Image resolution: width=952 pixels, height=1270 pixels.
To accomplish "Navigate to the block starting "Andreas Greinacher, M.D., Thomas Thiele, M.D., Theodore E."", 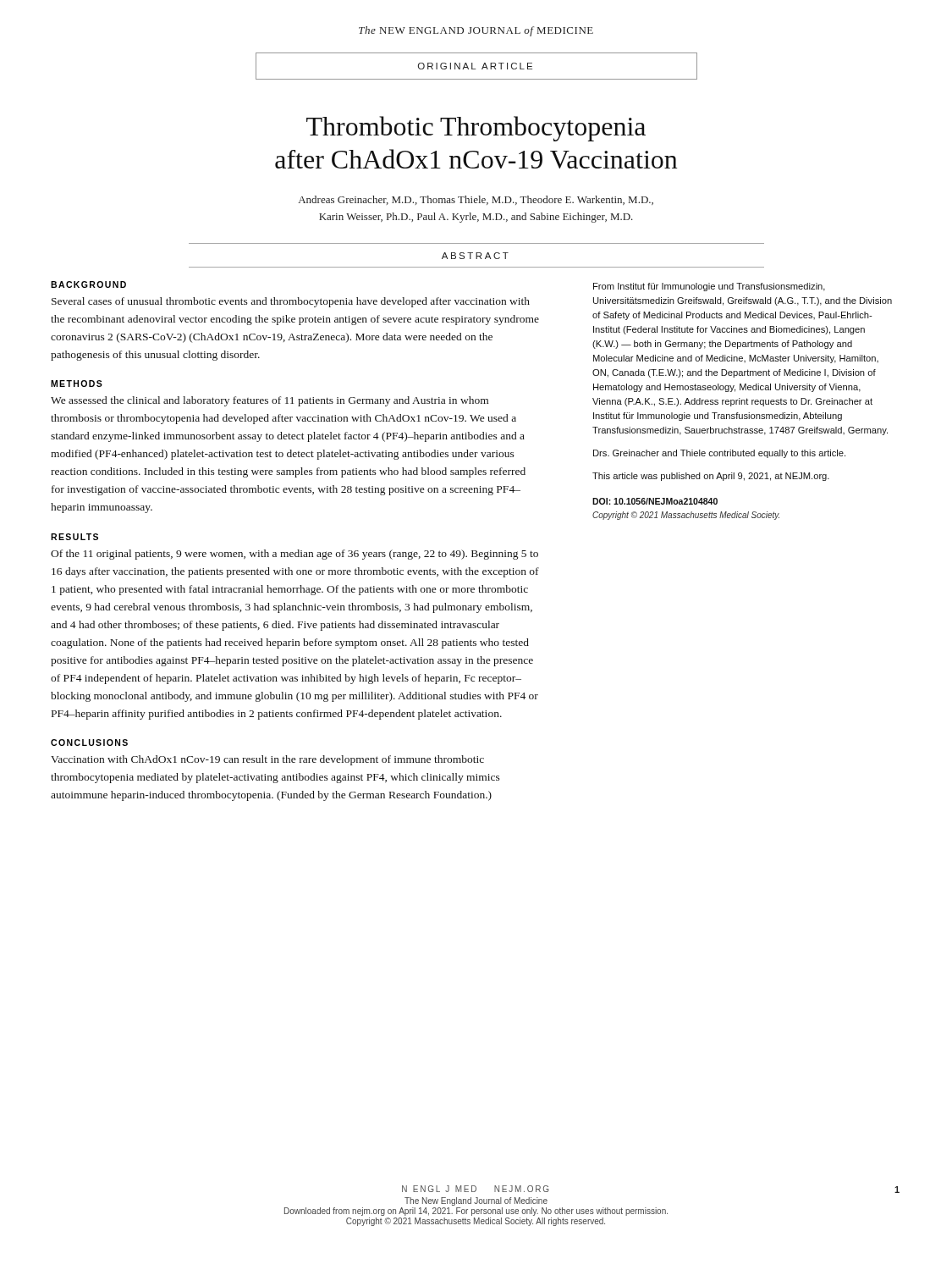I will pos(476,208).
